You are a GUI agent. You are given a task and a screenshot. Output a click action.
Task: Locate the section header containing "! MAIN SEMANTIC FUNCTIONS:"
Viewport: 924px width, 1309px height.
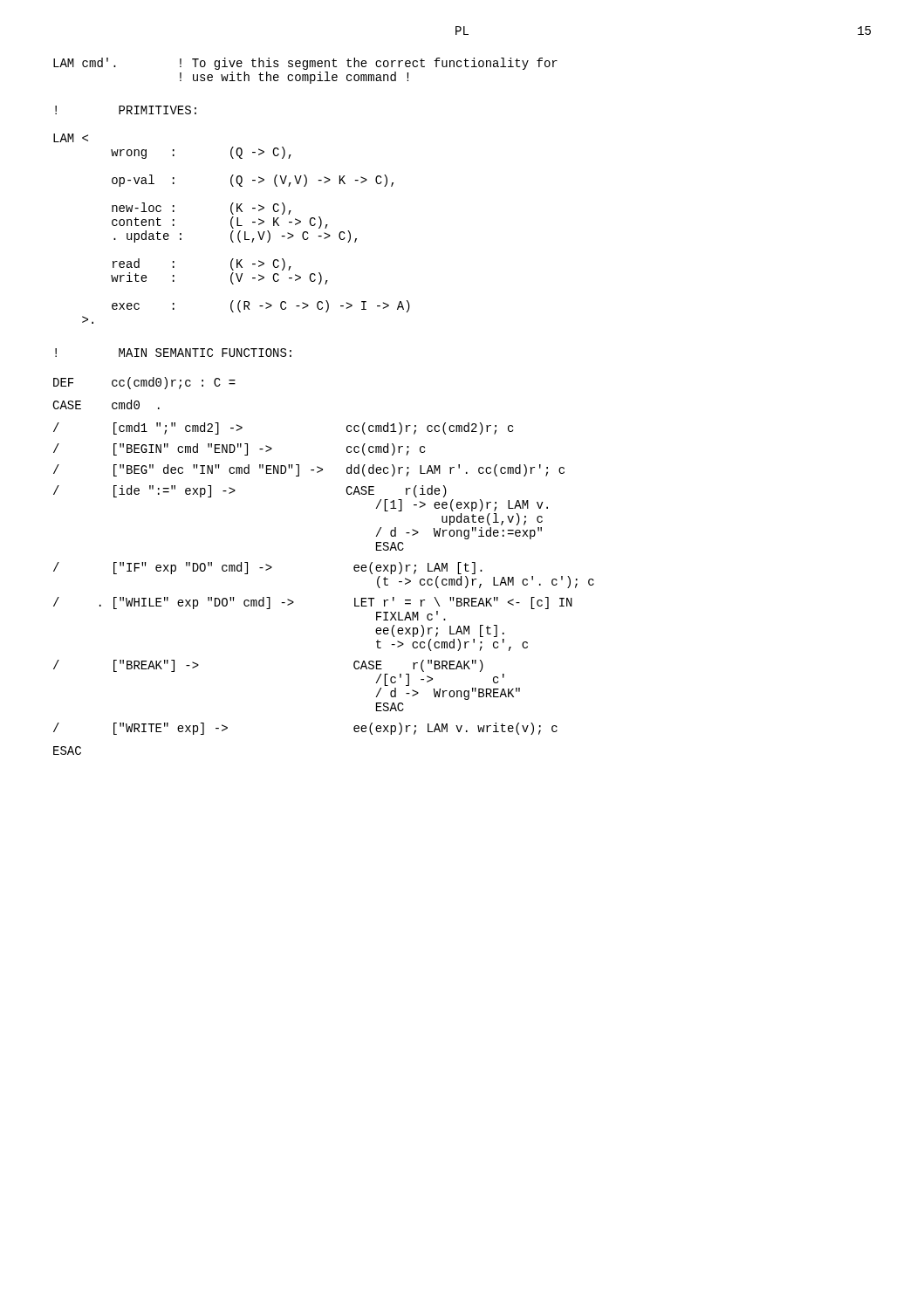coord(173,353)
